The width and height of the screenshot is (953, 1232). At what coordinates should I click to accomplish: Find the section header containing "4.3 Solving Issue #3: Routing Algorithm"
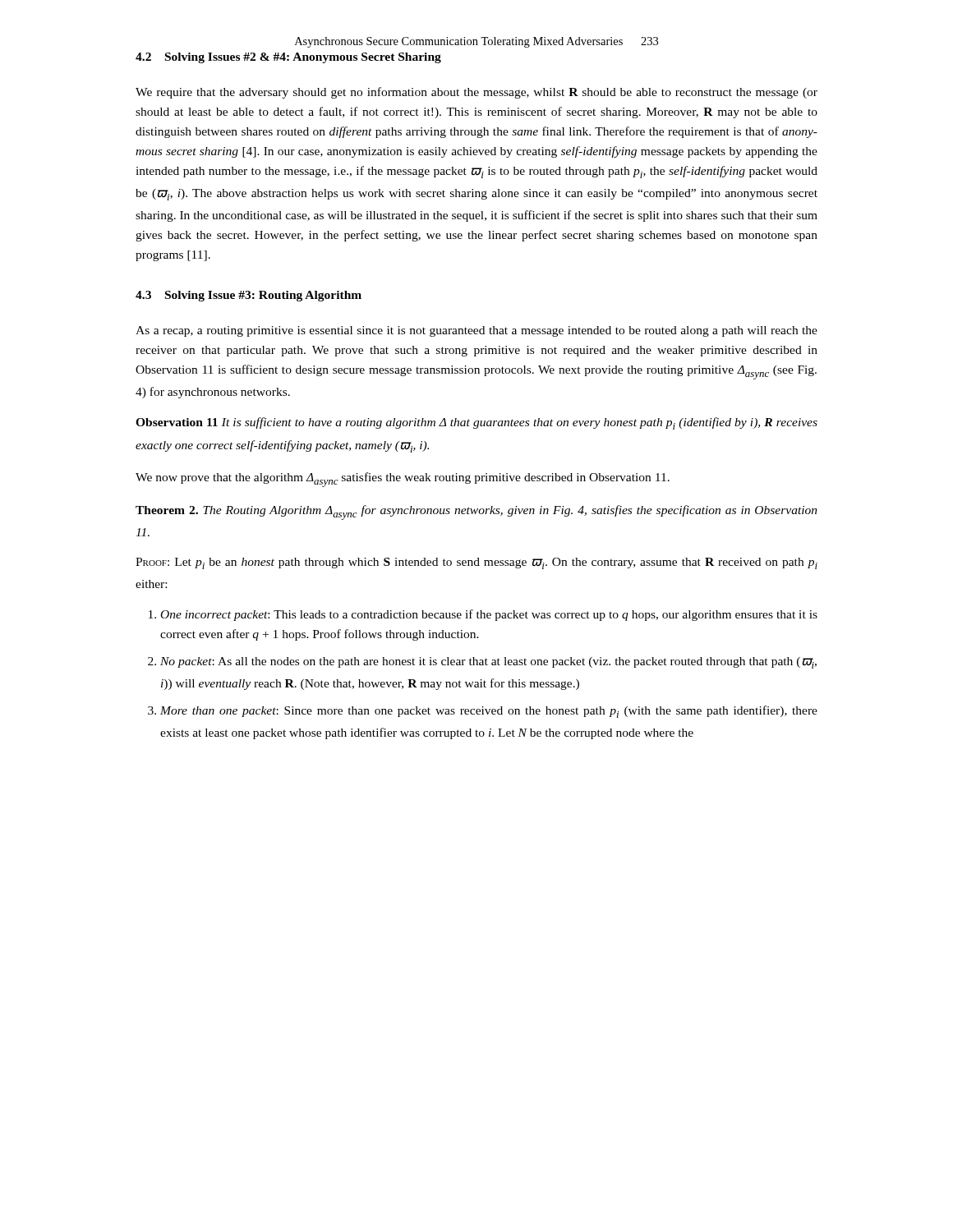[x=249, y=296]
